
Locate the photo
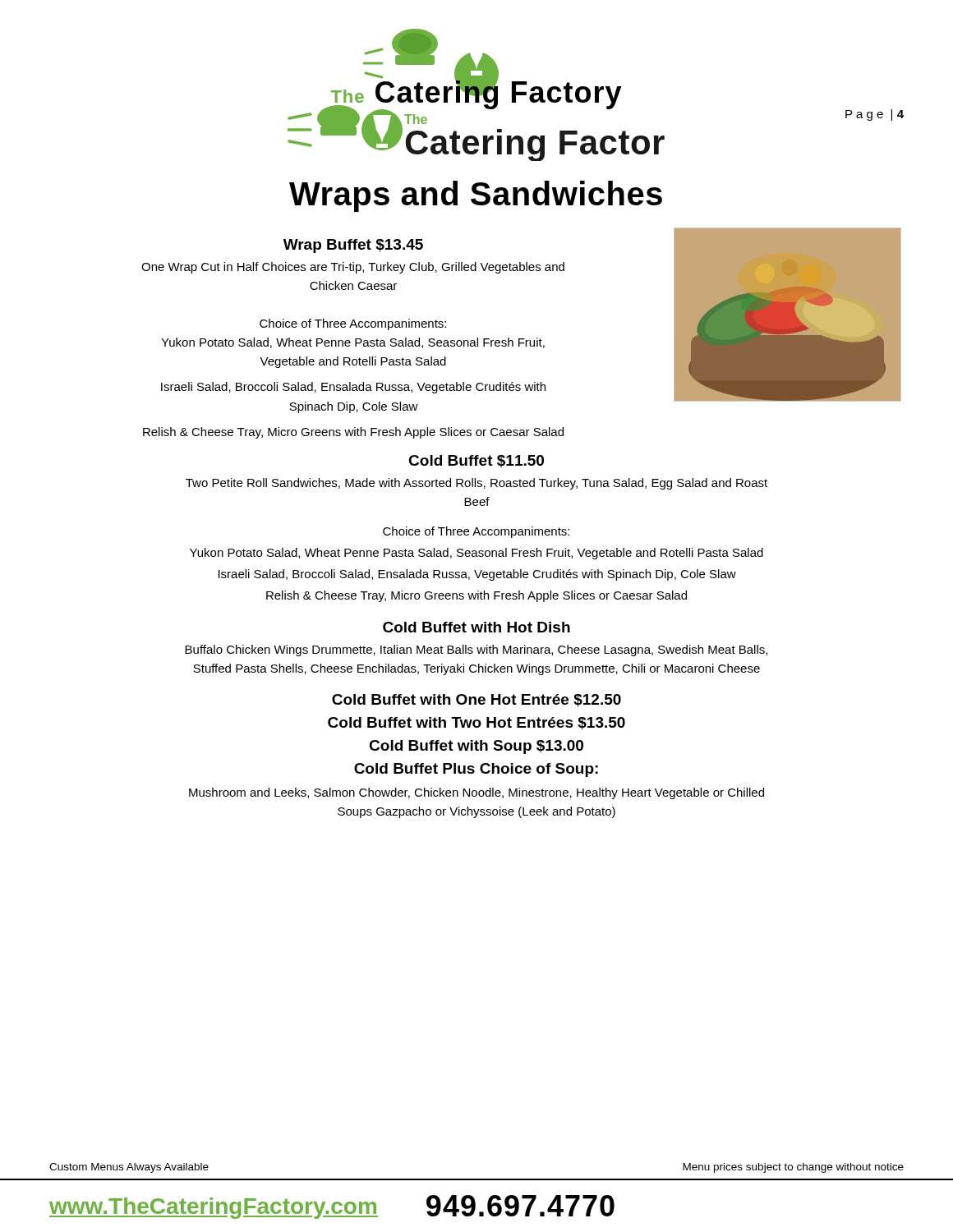point(787,315)
